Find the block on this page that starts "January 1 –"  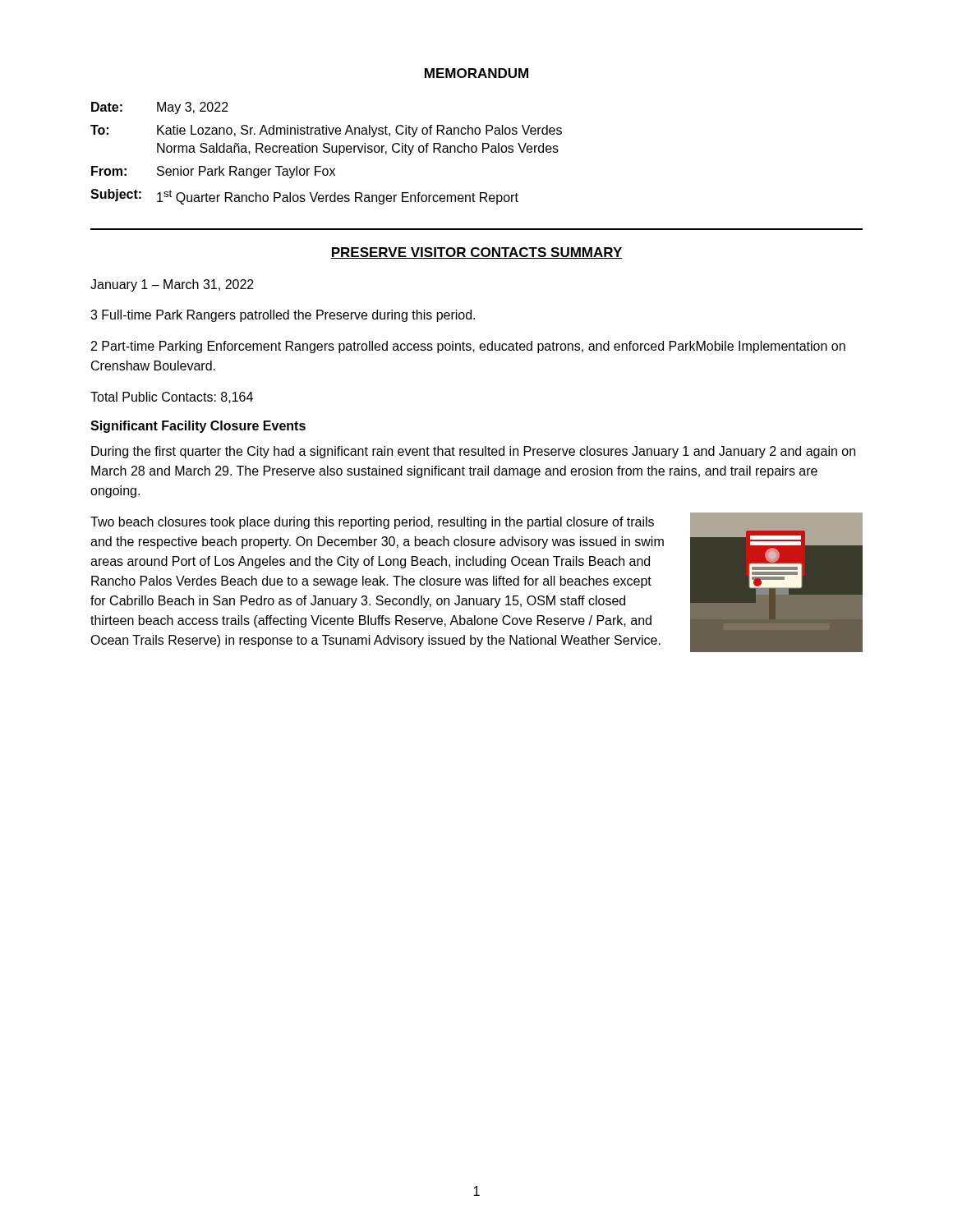[x=172, y=285]
